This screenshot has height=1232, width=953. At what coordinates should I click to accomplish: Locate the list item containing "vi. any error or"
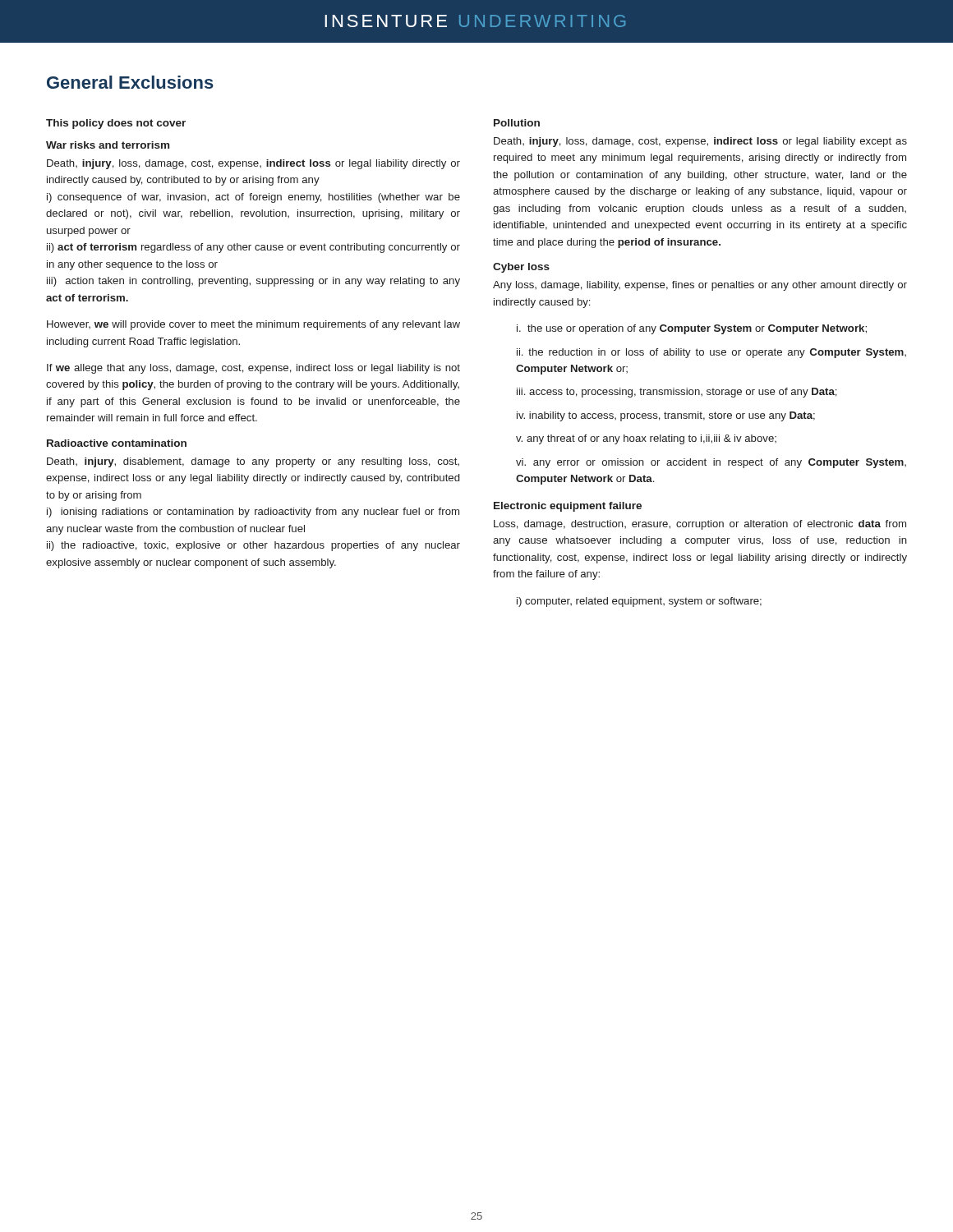(x=711, y=470)
